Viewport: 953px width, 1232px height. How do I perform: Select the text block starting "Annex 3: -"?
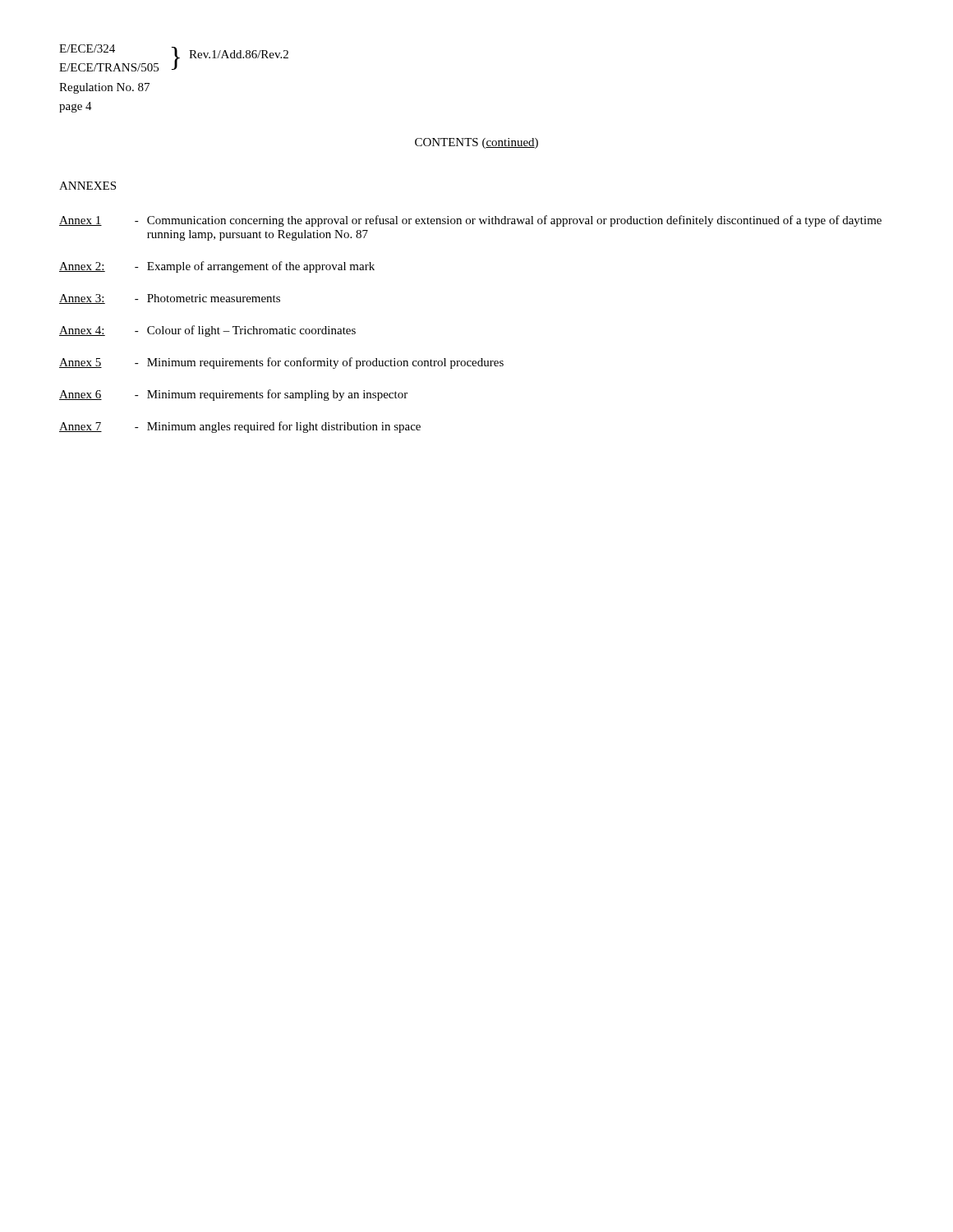coord(170,299)
